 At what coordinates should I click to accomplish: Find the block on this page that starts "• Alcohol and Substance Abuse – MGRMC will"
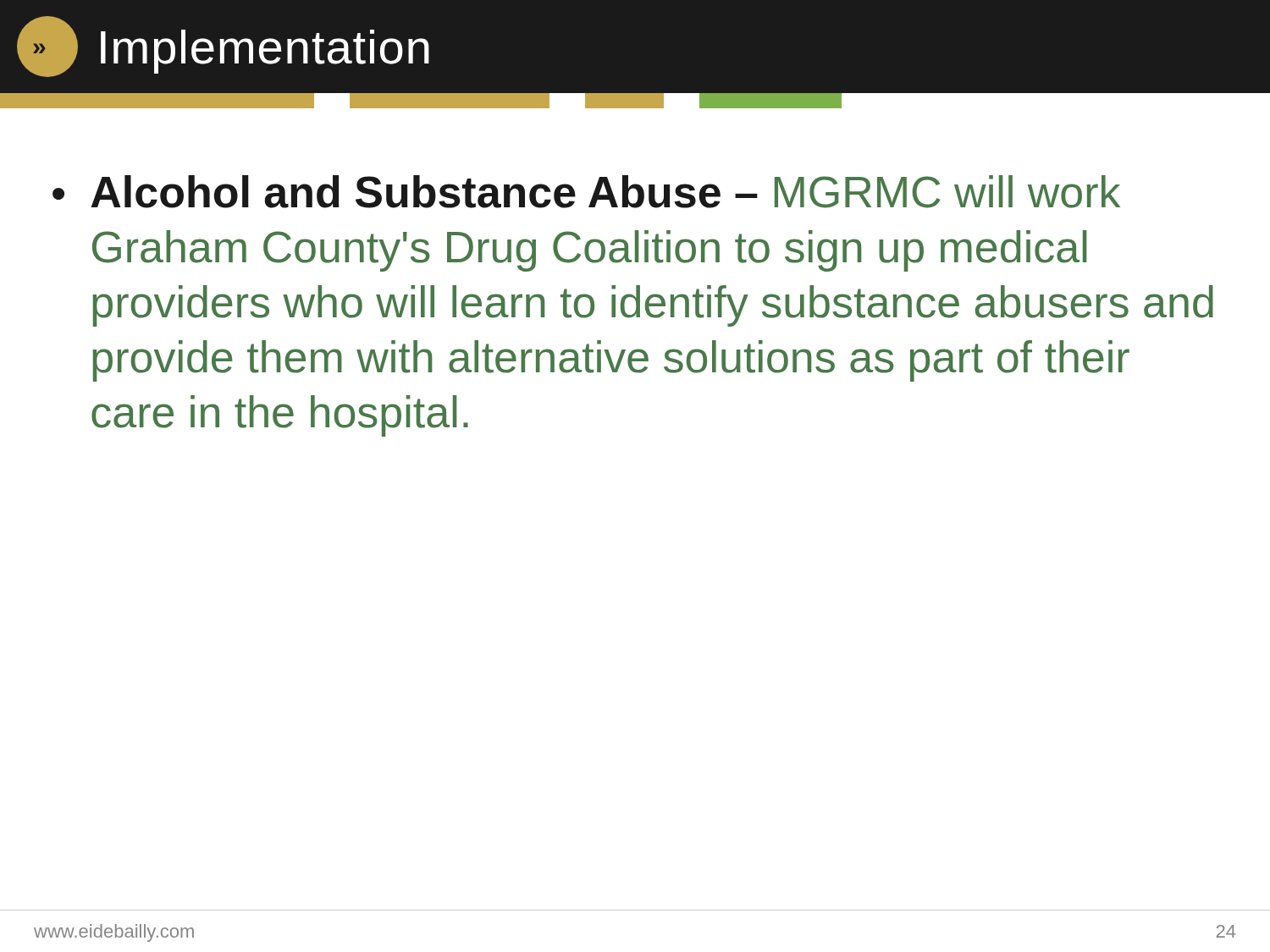point(639,302)
